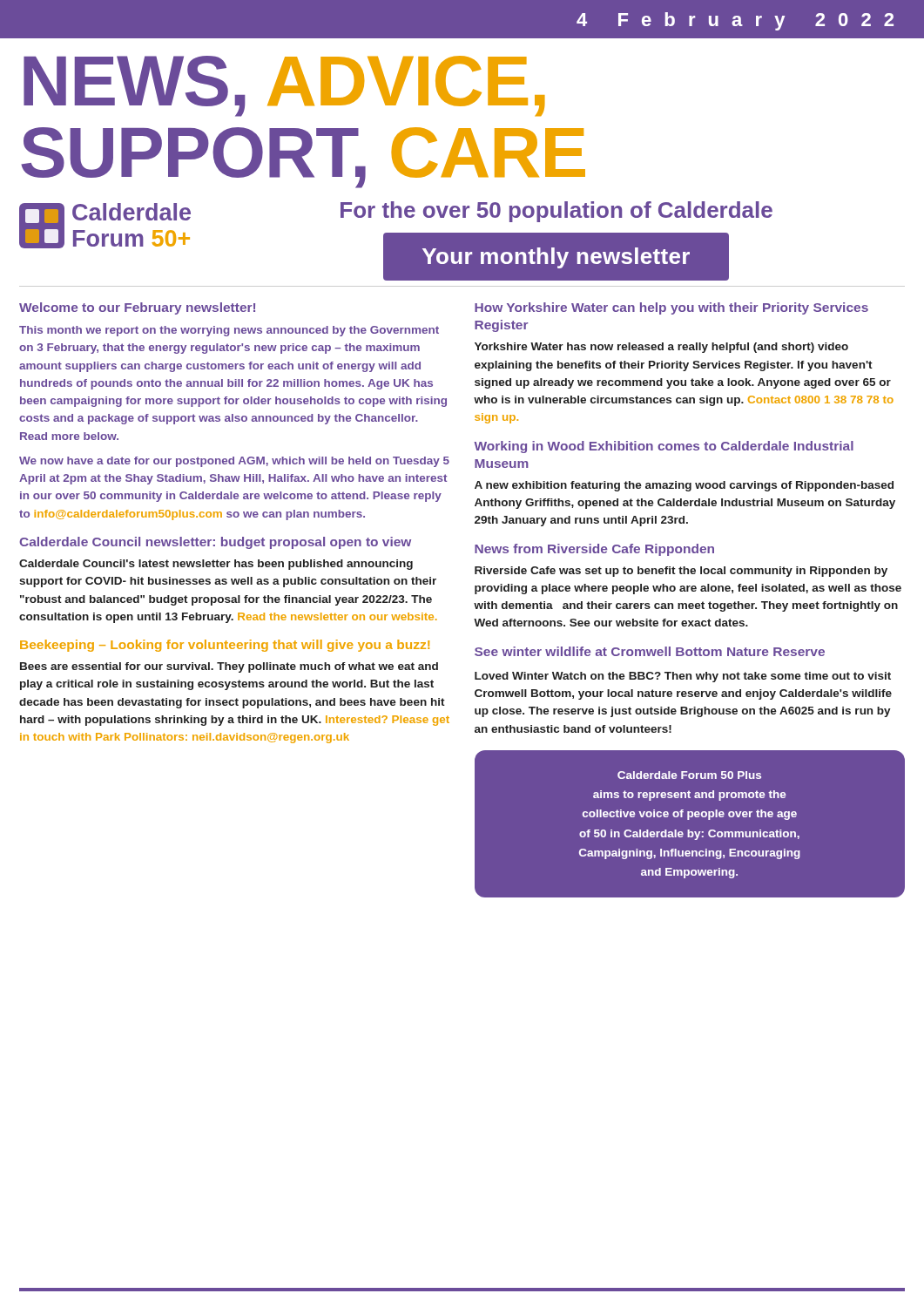This screenshot has height=1307, width=924.
Task: Find the text block containing "A new exhibition featuring the amazing"
Action: (x=685, y=502)
